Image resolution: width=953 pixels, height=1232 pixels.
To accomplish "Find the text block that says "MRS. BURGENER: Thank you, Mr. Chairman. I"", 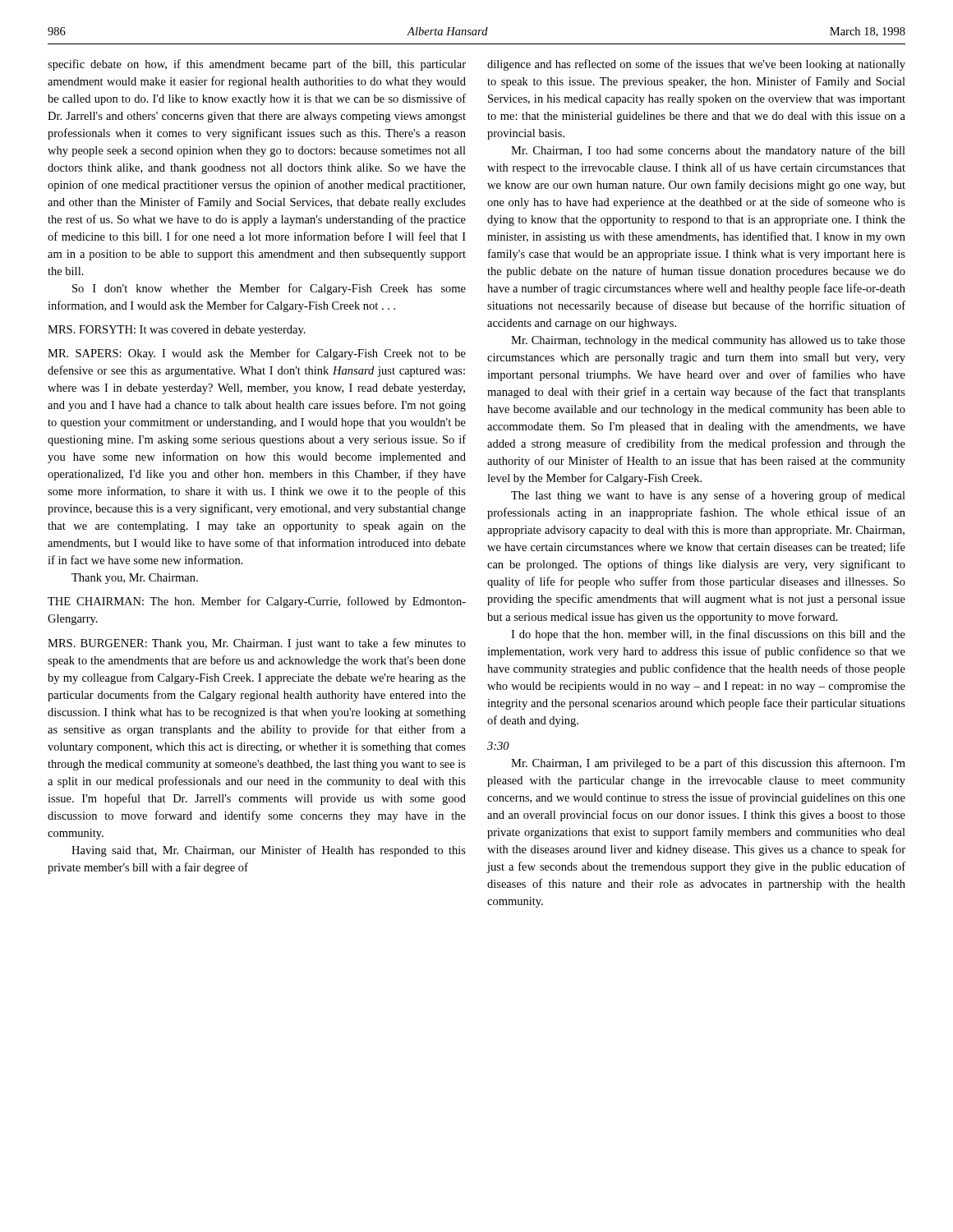I will tap(257, 738).
